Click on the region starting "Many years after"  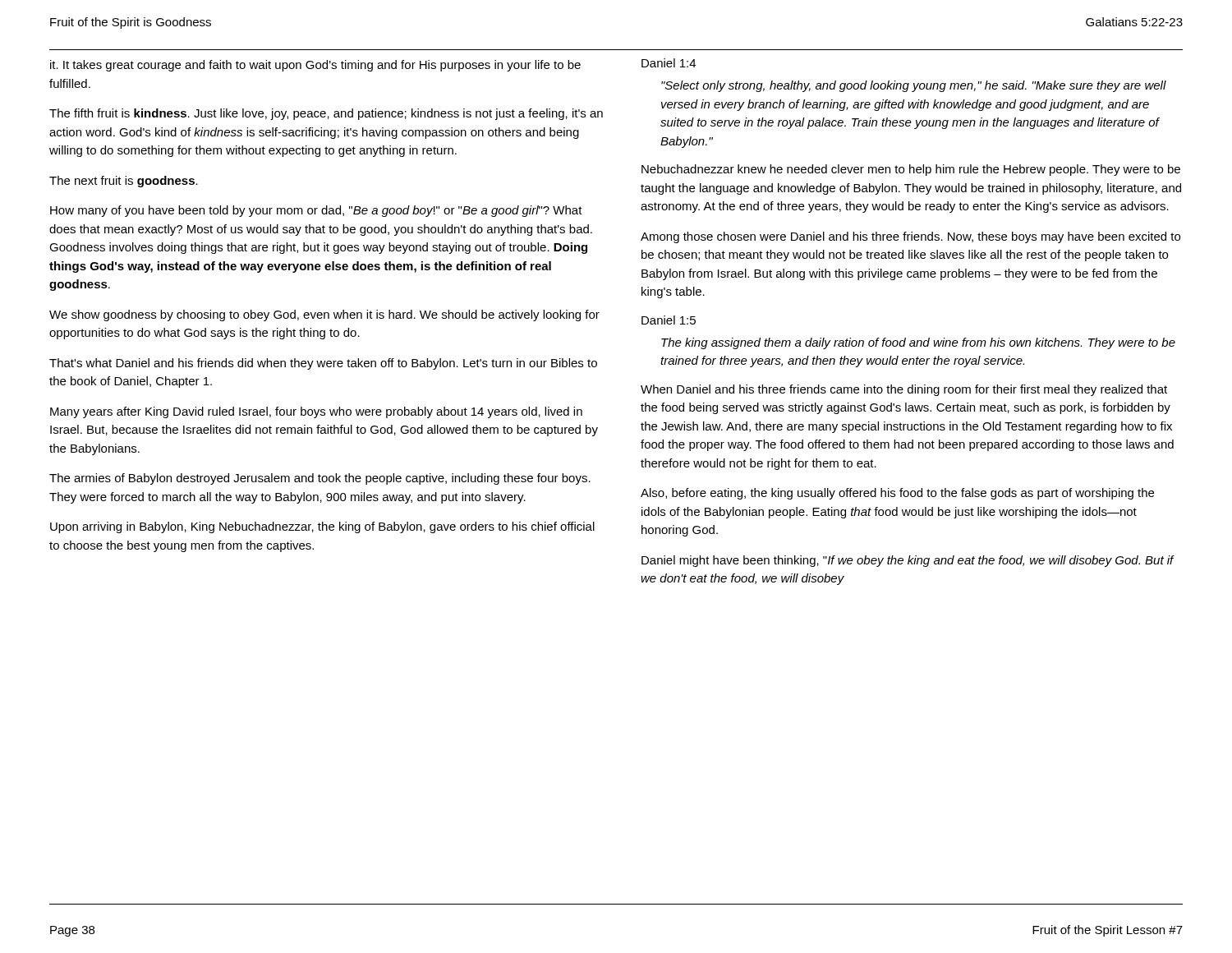coord(324,429)
